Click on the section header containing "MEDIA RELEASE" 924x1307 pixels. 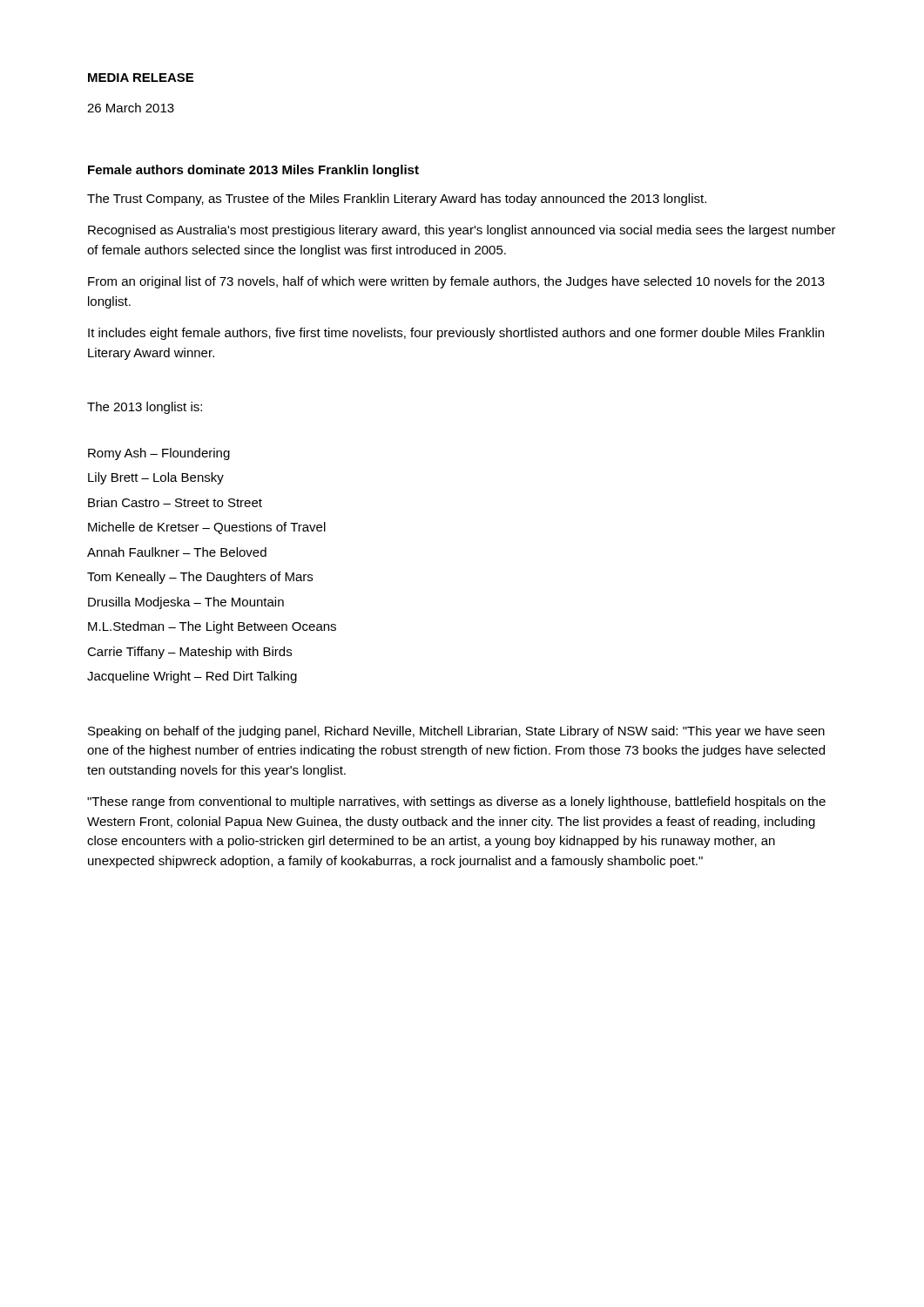tap(141, 77)
